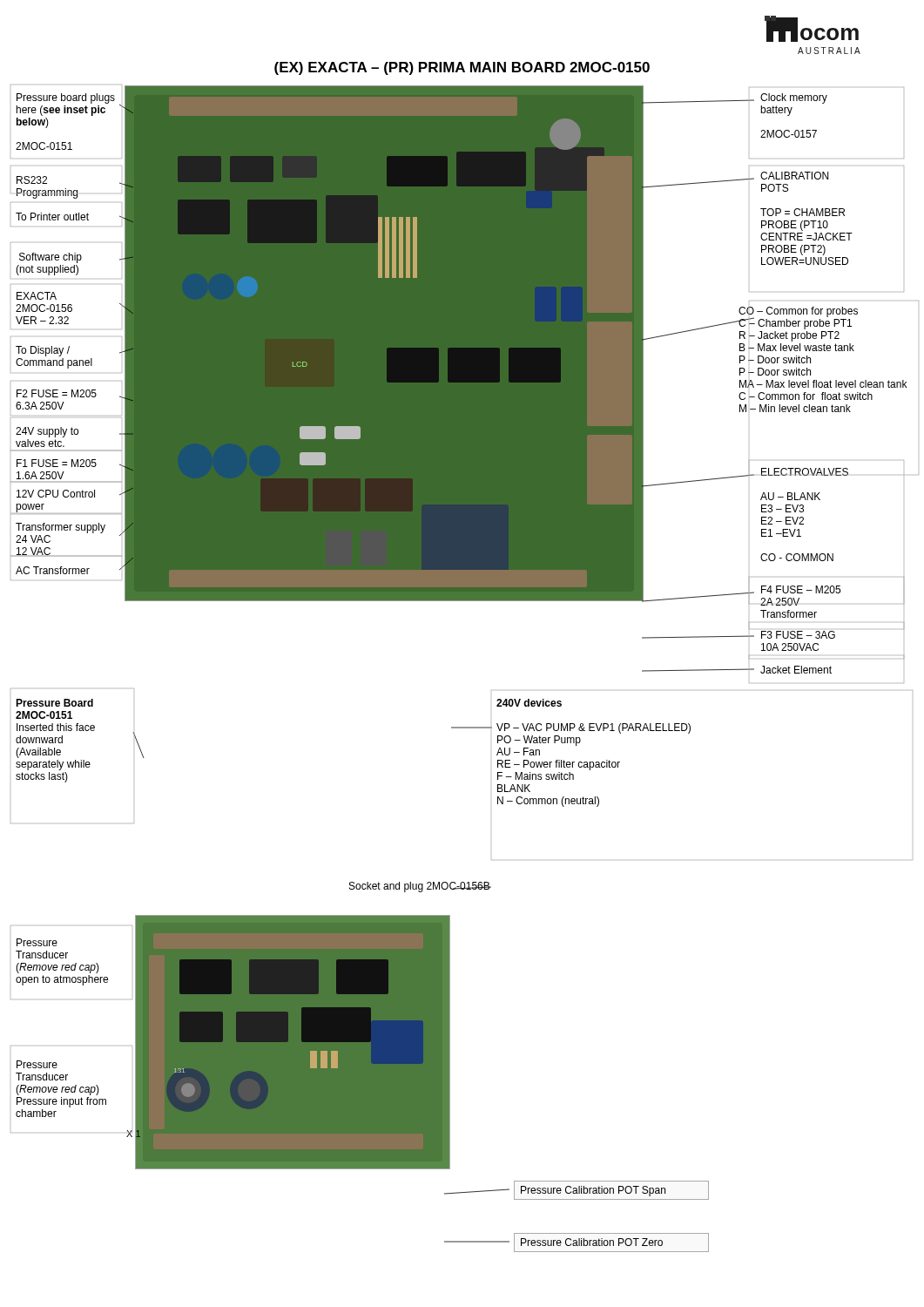Image resolution: width=924 pixels, height=1307 pixels.
Task: Locate the text "CALIBRATIONPOTS TOP = CHAMBERPROBE (PT10CENTRE =JACKETPROBE (PT2)LOWER=UNUSED"
Action: (x=806, y=219)
